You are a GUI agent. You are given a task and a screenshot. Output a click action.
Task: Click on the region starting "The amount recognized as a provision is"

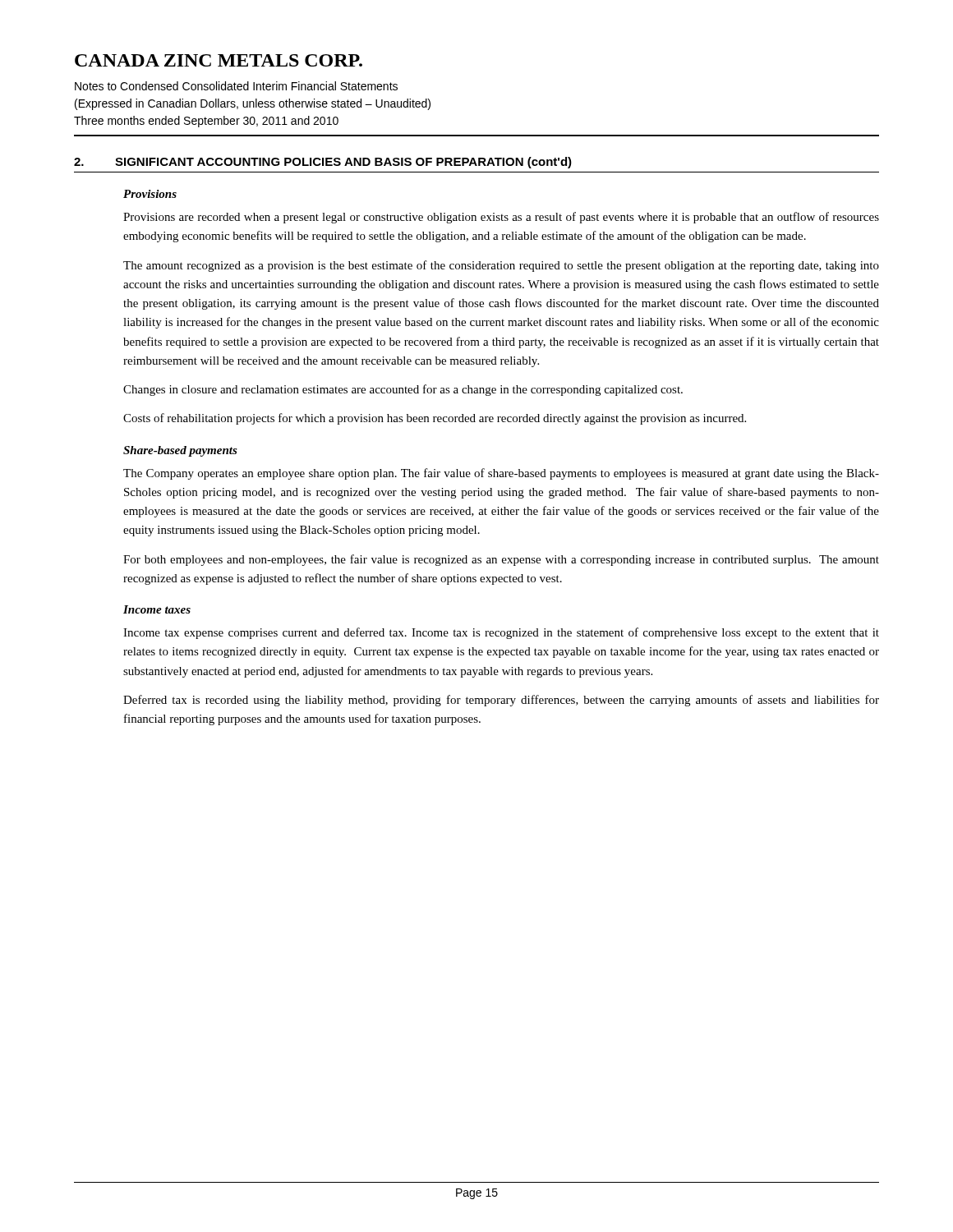(501, 313)
